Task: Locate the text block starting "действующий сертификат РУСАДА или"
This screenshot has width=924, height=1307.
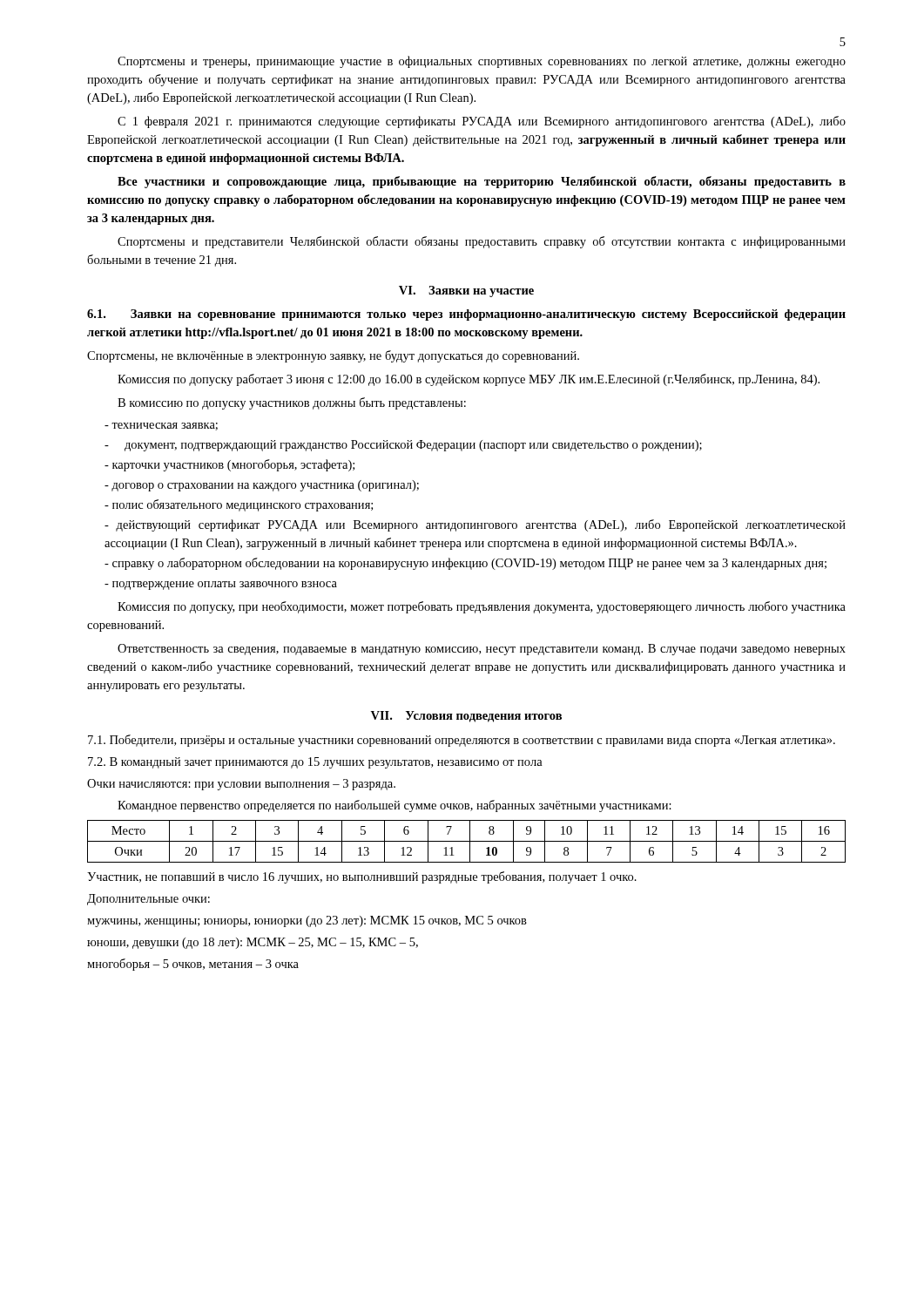Action: pos(475,534)
